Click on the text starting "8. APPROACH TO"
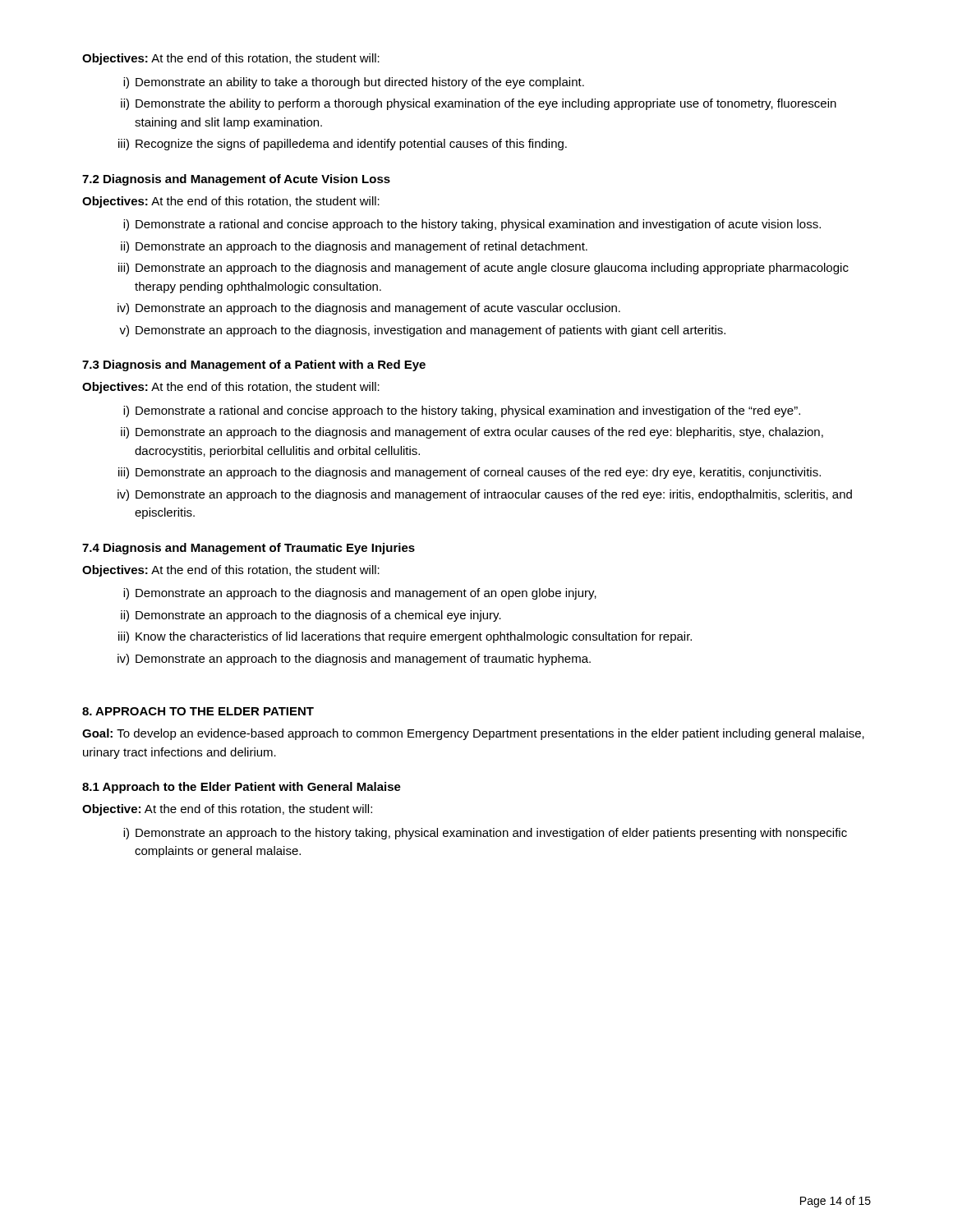This screenshot has width=953, height=1232. coord(198,711)
